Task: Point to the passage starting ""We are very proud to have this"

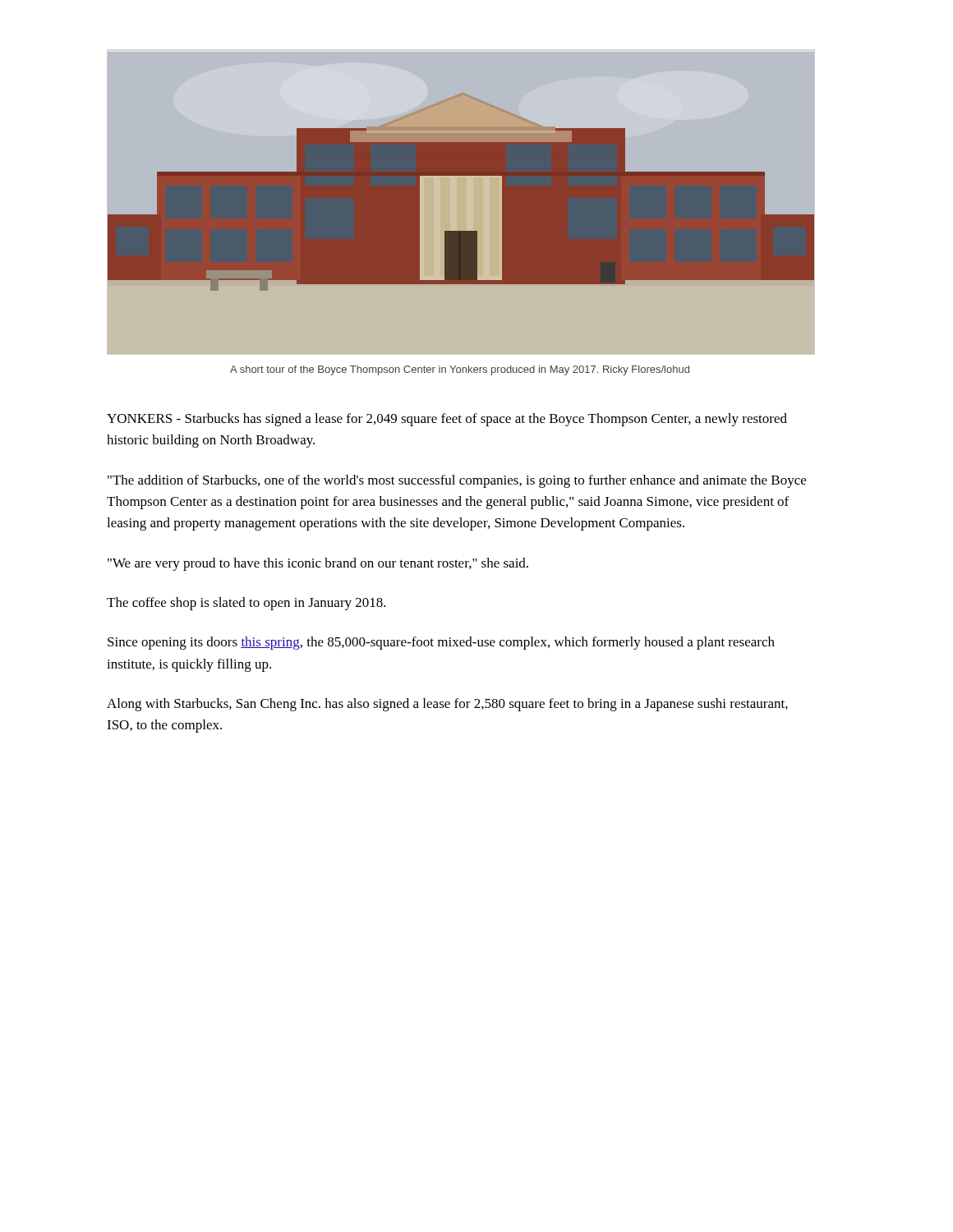Action: point(318,563)
